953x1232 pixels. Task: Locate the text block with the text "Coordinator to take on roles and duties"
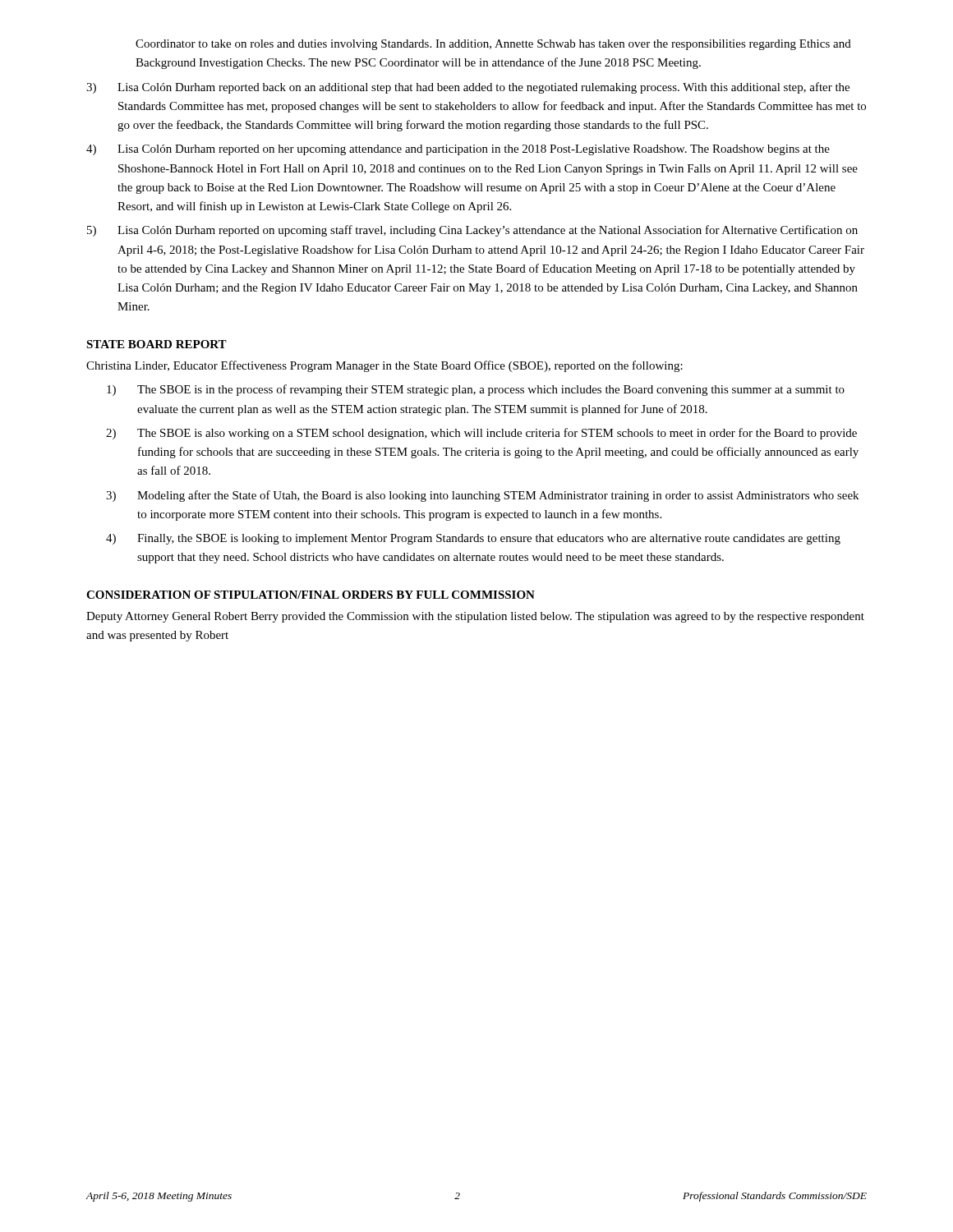493,53
